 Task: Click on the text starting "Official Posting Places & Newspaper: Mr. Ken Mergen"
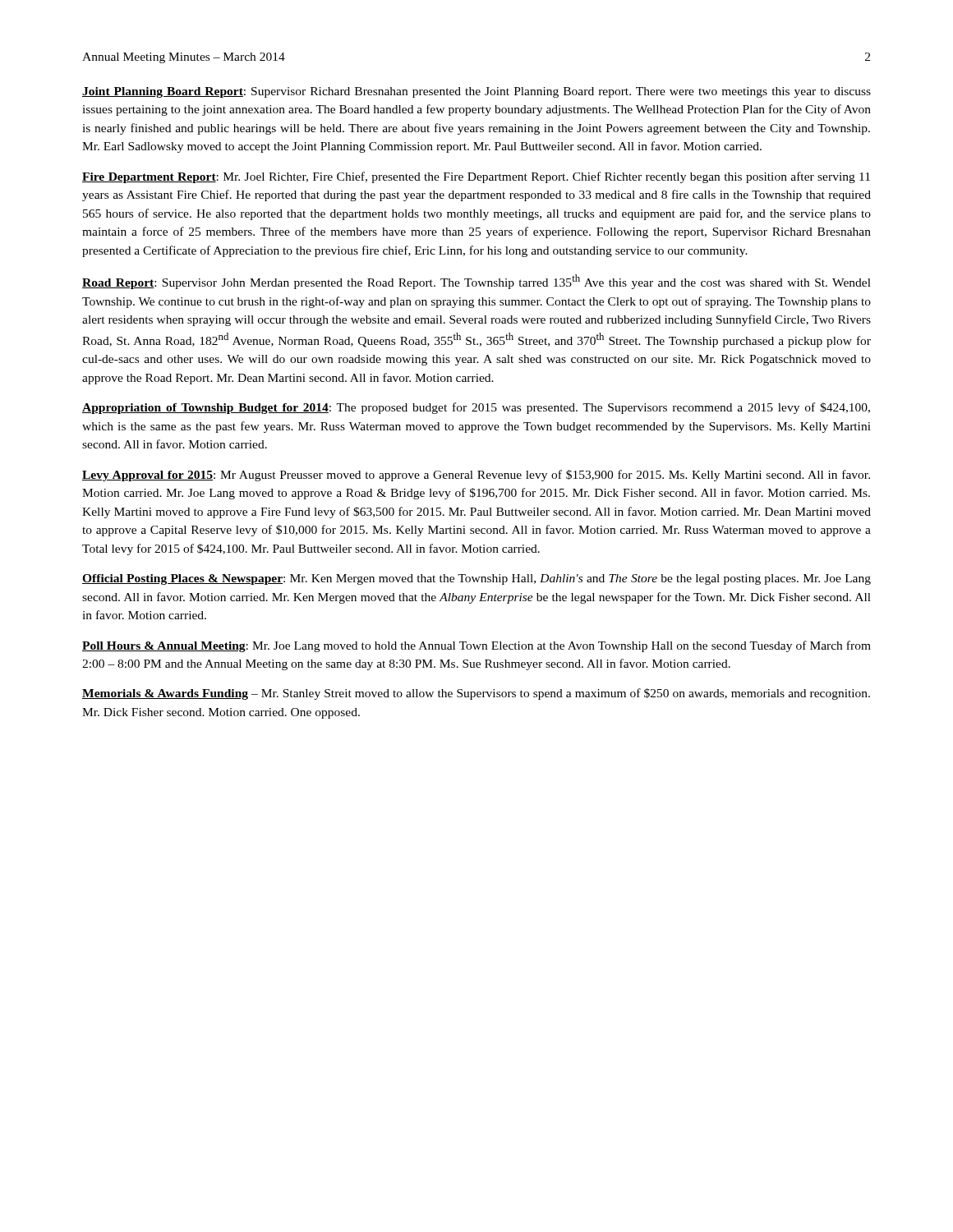click(476, 597)
